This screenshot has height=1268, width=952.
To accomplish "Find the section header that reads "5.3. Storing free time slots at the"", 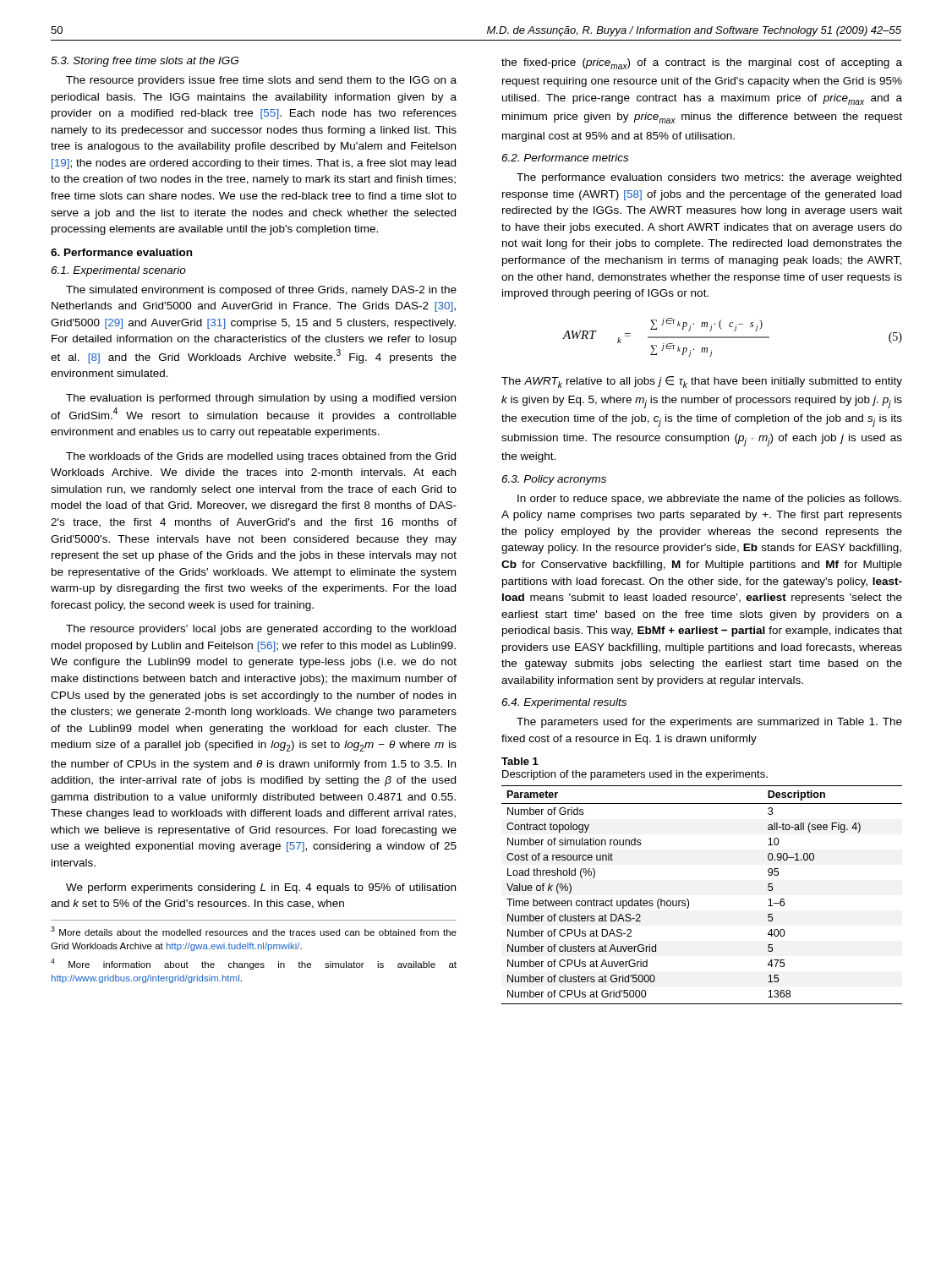I will click(145, 60).
